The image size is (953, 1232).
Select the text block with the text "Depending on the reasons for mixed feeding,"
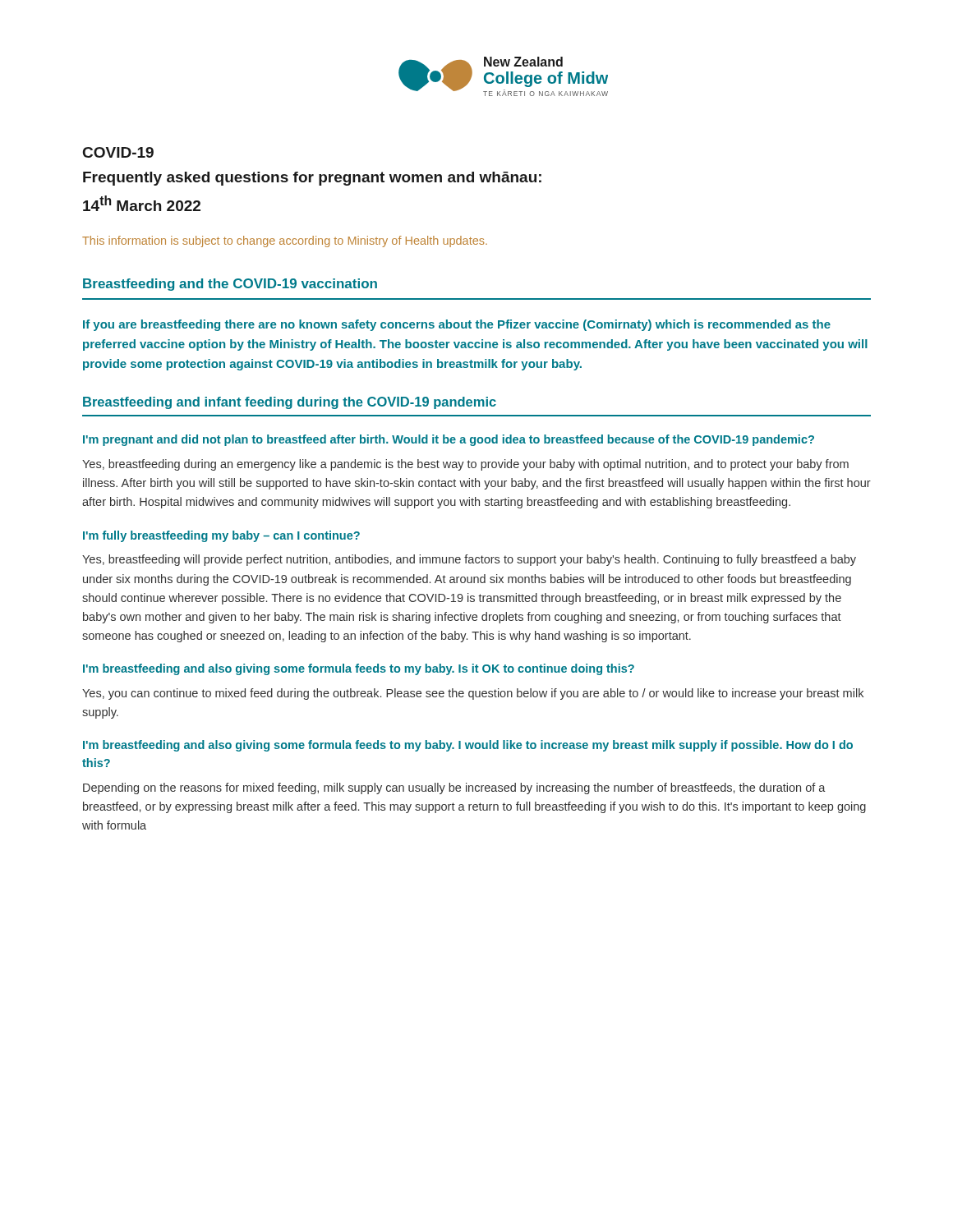point(474,807)
